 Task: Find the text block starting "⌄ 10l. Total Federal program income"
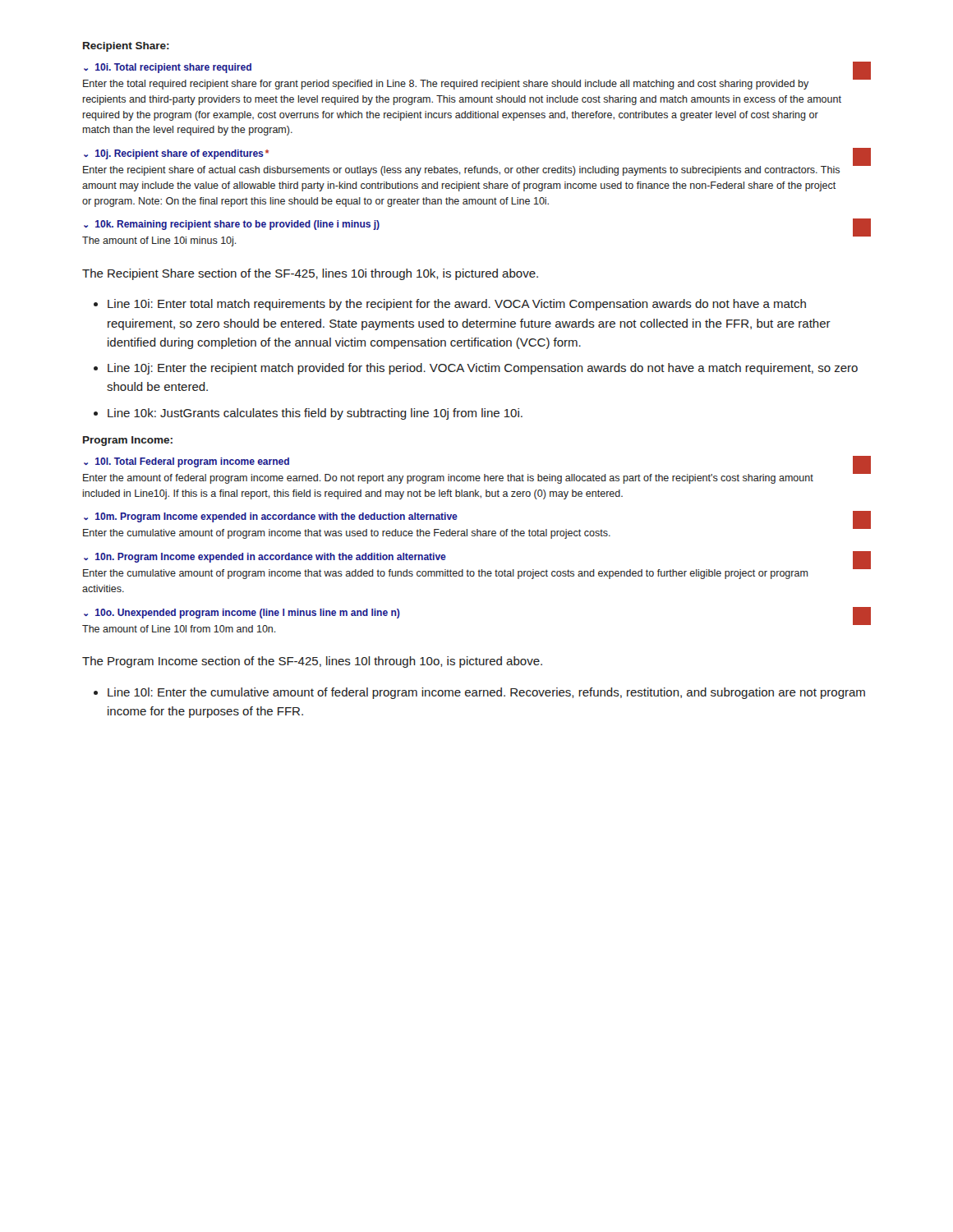click(476, 483)
